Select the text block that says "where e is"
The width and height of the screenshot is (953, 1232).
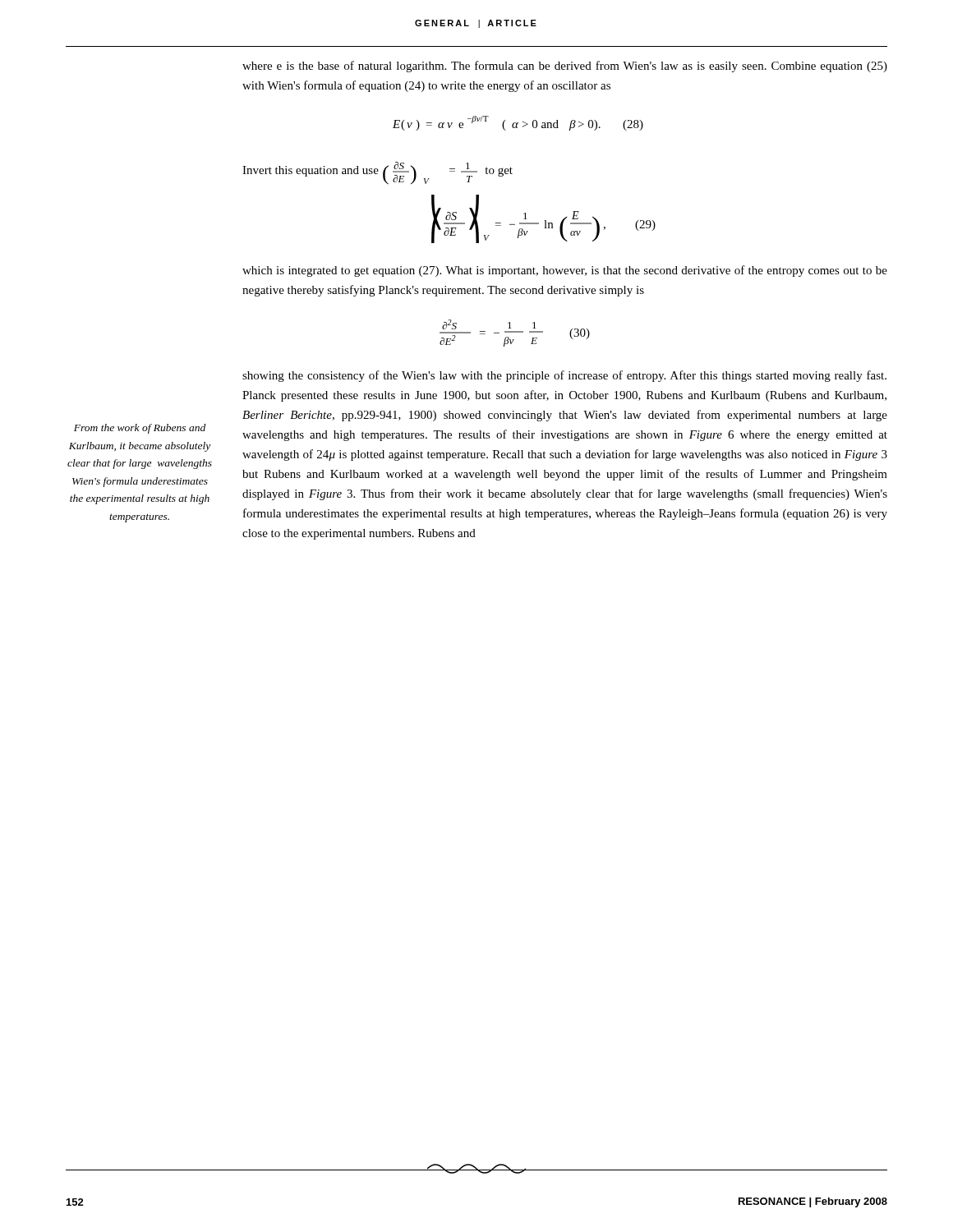tap(565, 76)
